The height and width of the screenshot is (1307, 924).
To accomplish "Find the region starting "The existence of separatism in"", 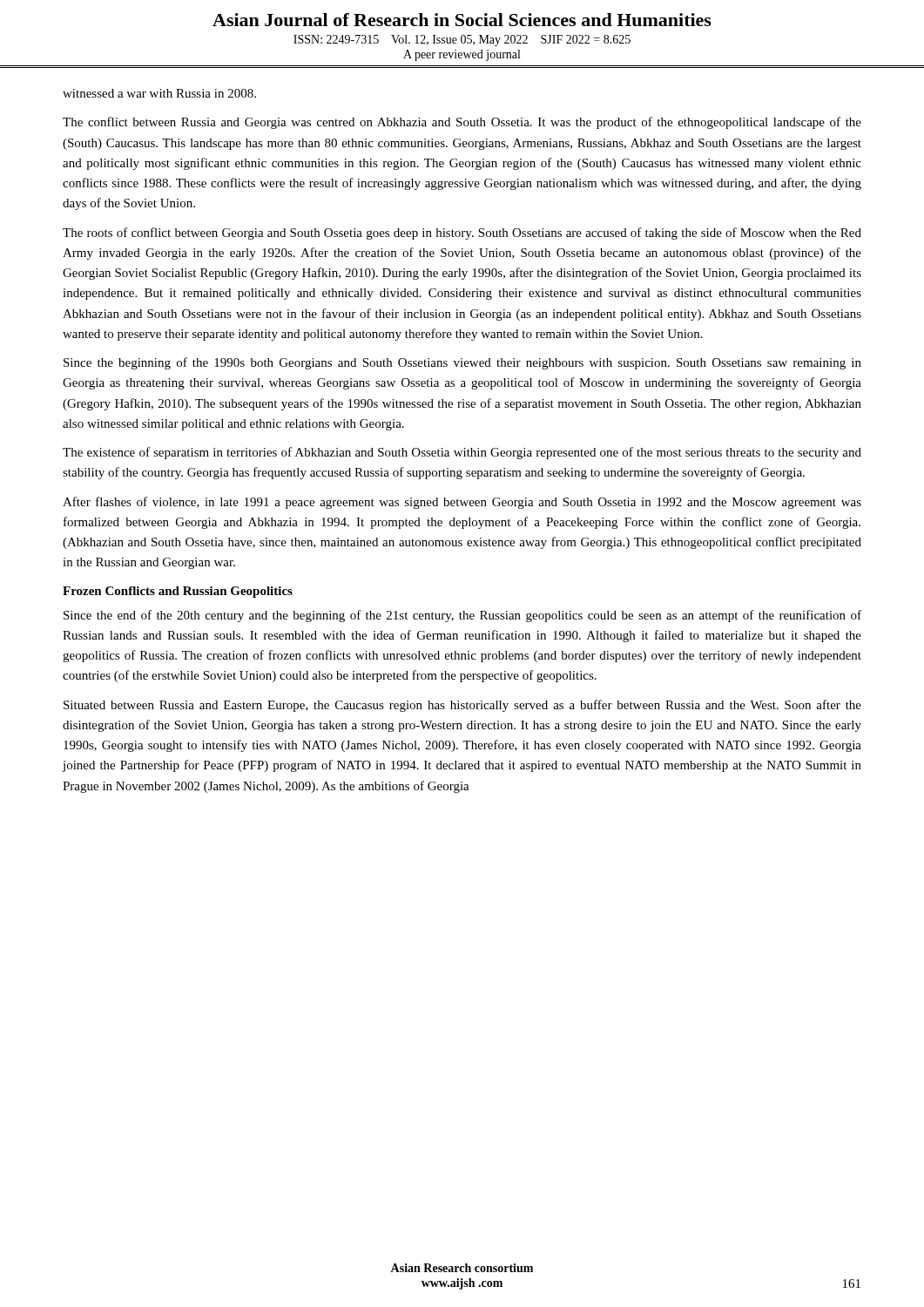I will 462,462.
